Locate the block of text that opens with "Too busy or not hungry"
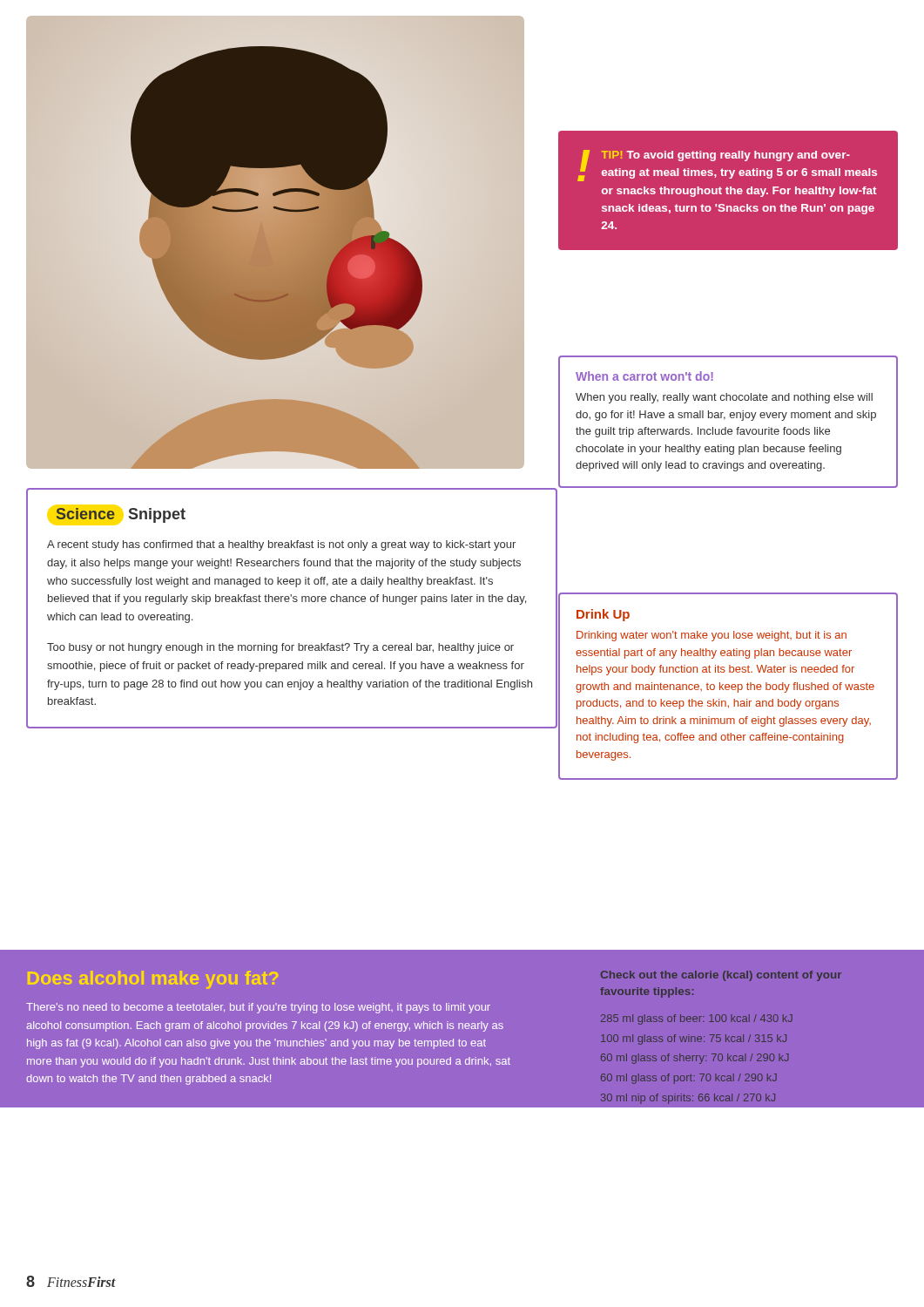 click(x=290, y=674)
